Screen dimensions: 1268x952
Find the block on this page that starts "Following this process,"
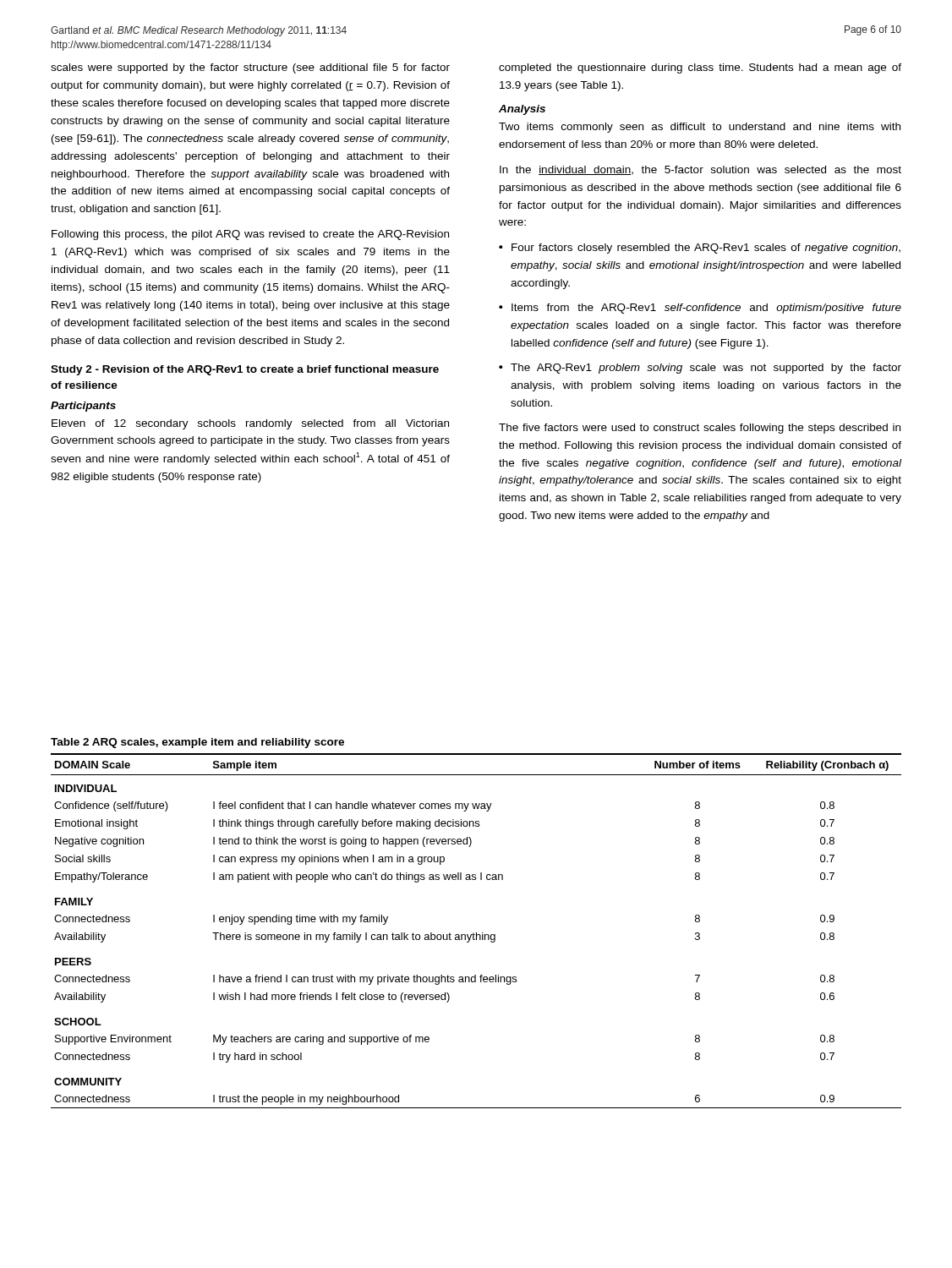[250, 288]
